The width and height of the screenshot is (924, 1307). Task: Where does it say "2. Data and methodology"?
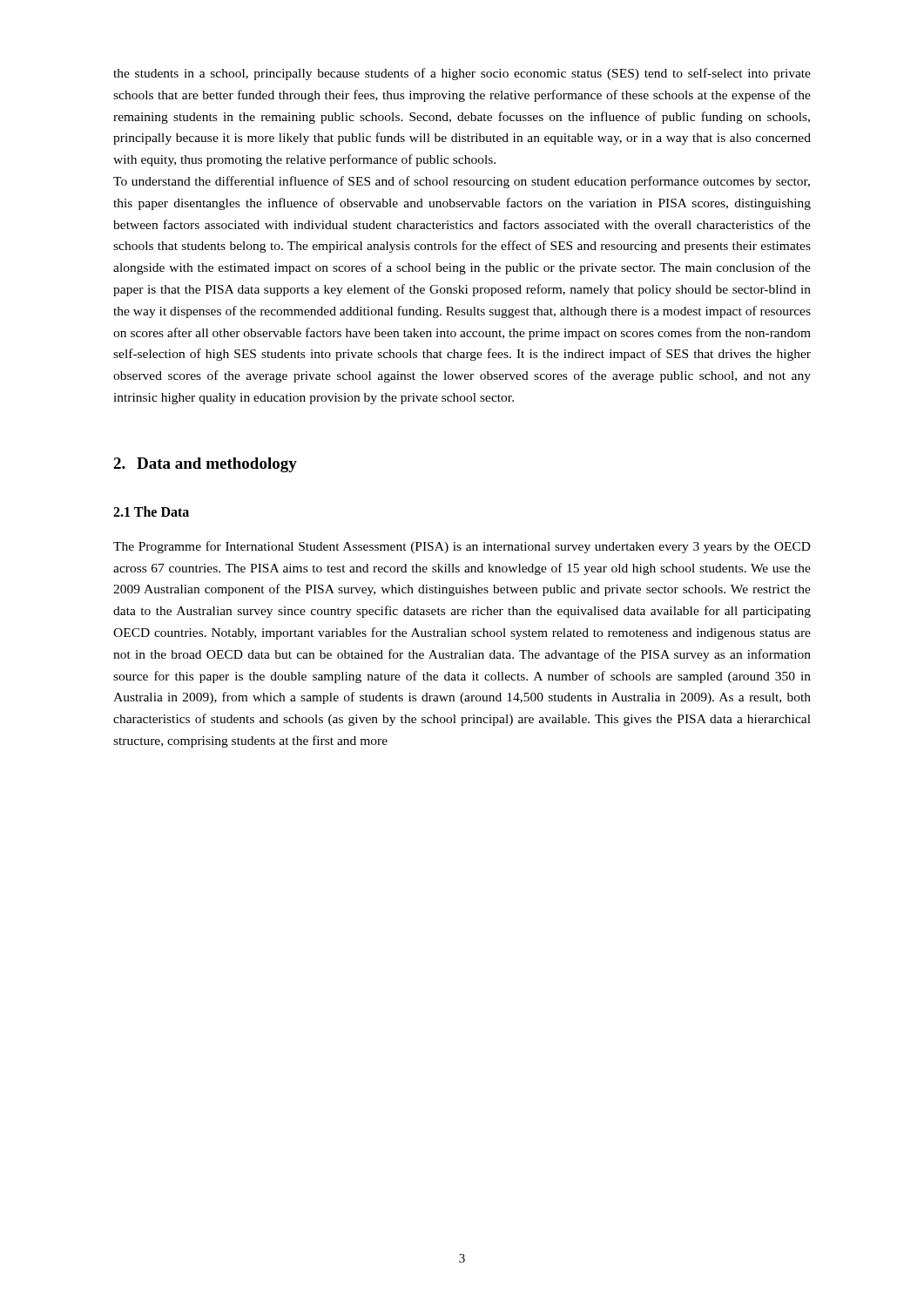tap(205, 463)
